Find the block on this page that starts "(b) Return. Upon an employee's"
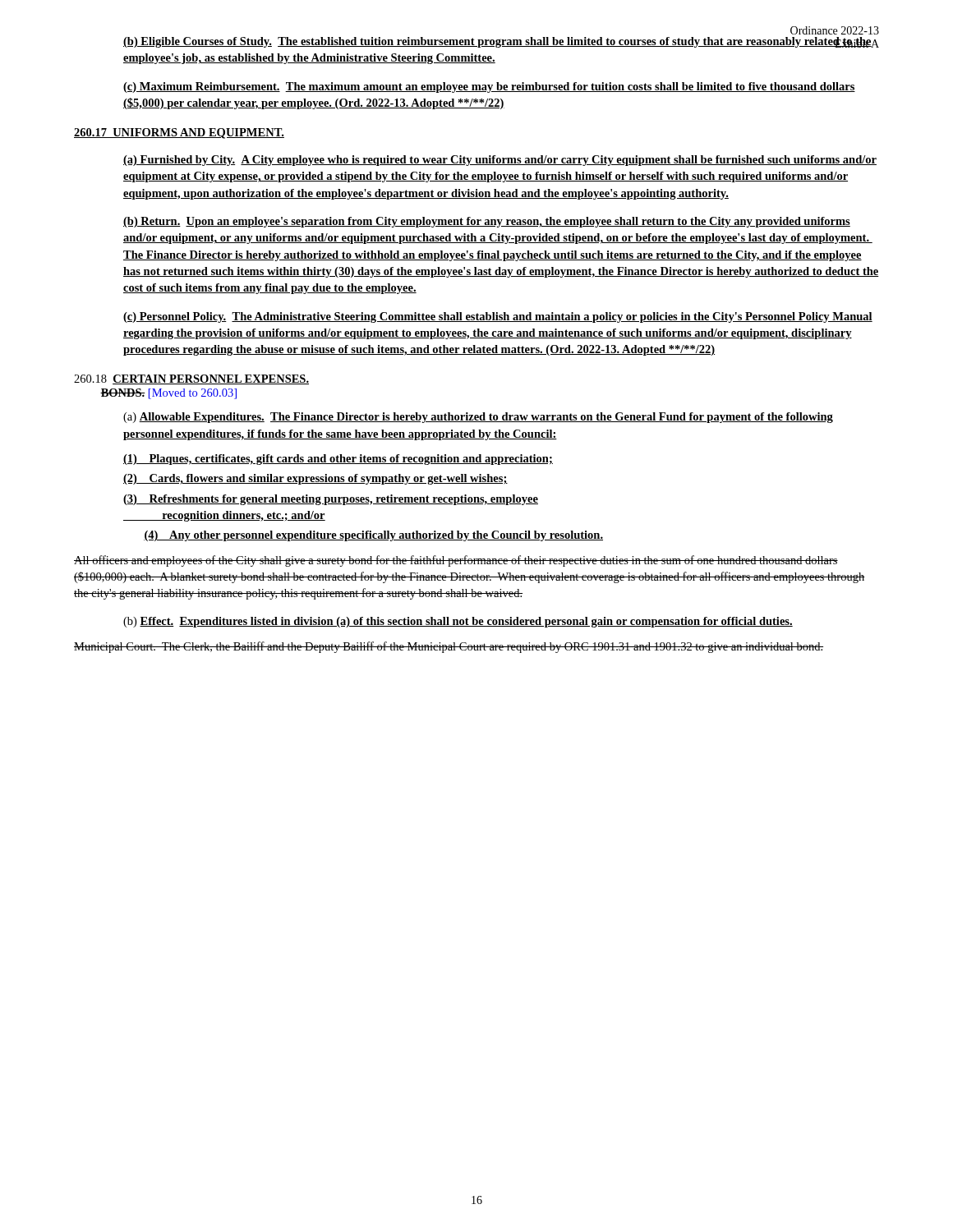The width and height of the screenshot is (953, 1232). tap(501, 254)
